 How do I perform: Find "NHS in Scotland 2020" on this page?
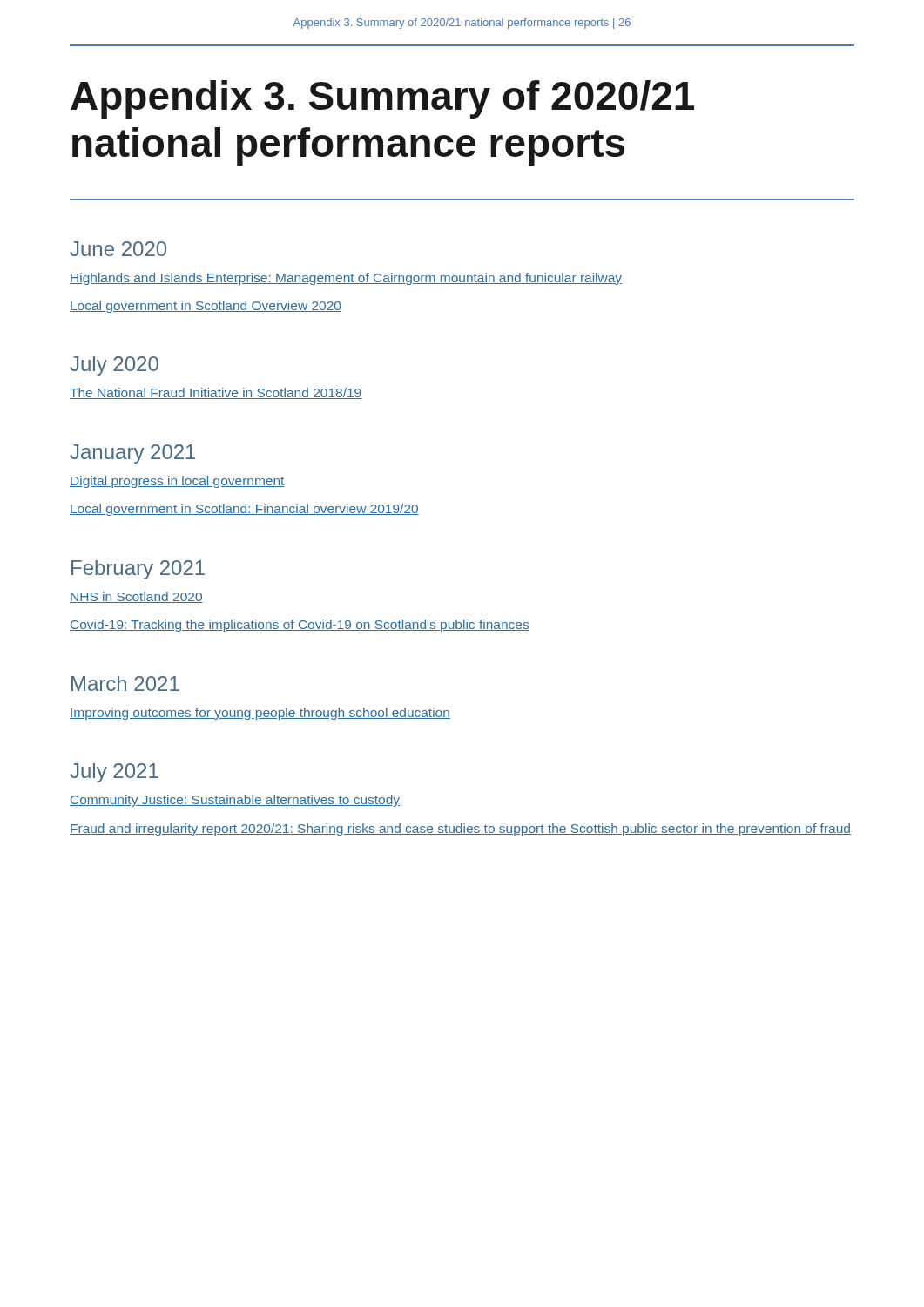[x=136, y=596]
